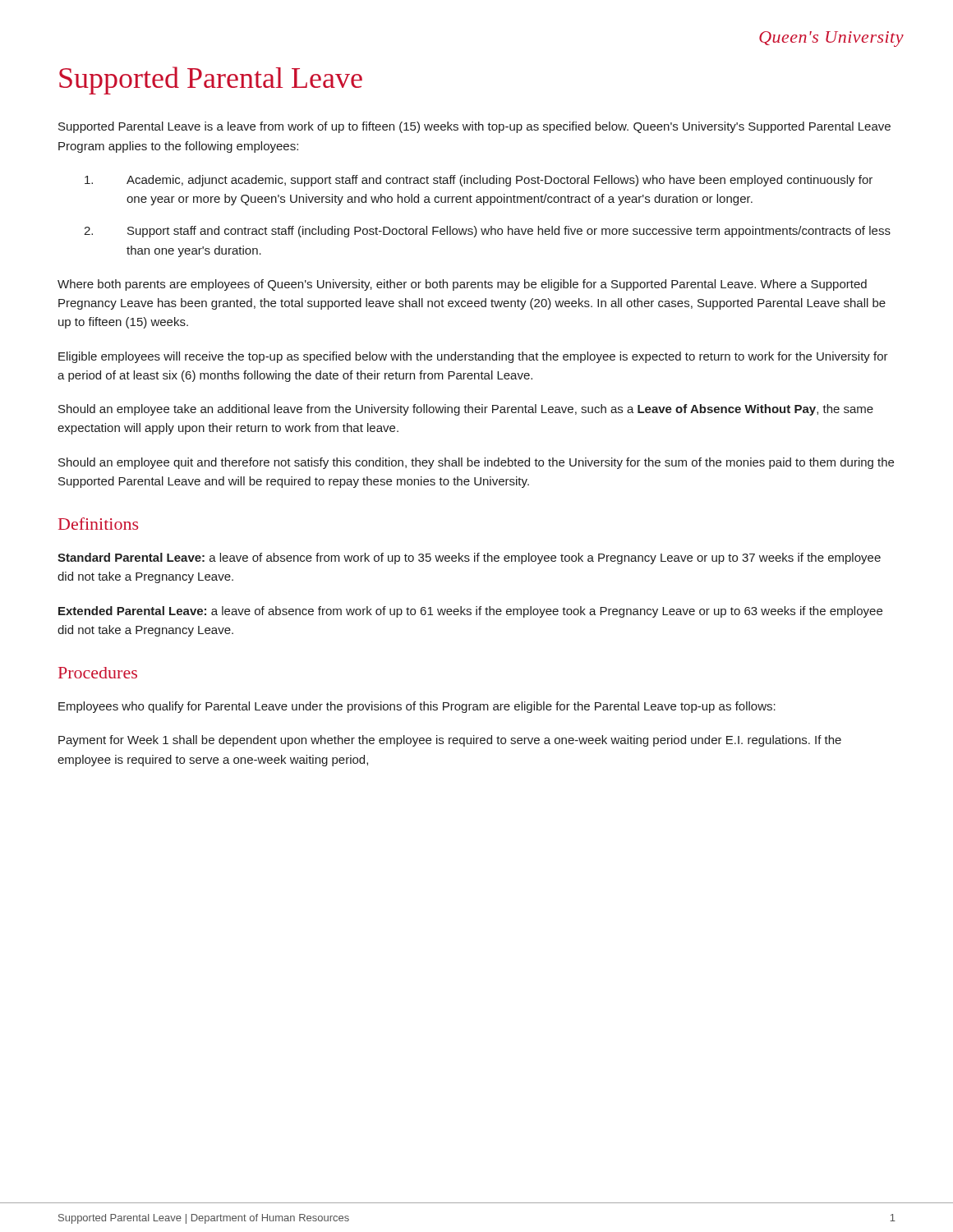953x1232 pixels.
Task: Find the text block containing "Standard Parental Leave: a leave of"
Action: pos(469,567)
